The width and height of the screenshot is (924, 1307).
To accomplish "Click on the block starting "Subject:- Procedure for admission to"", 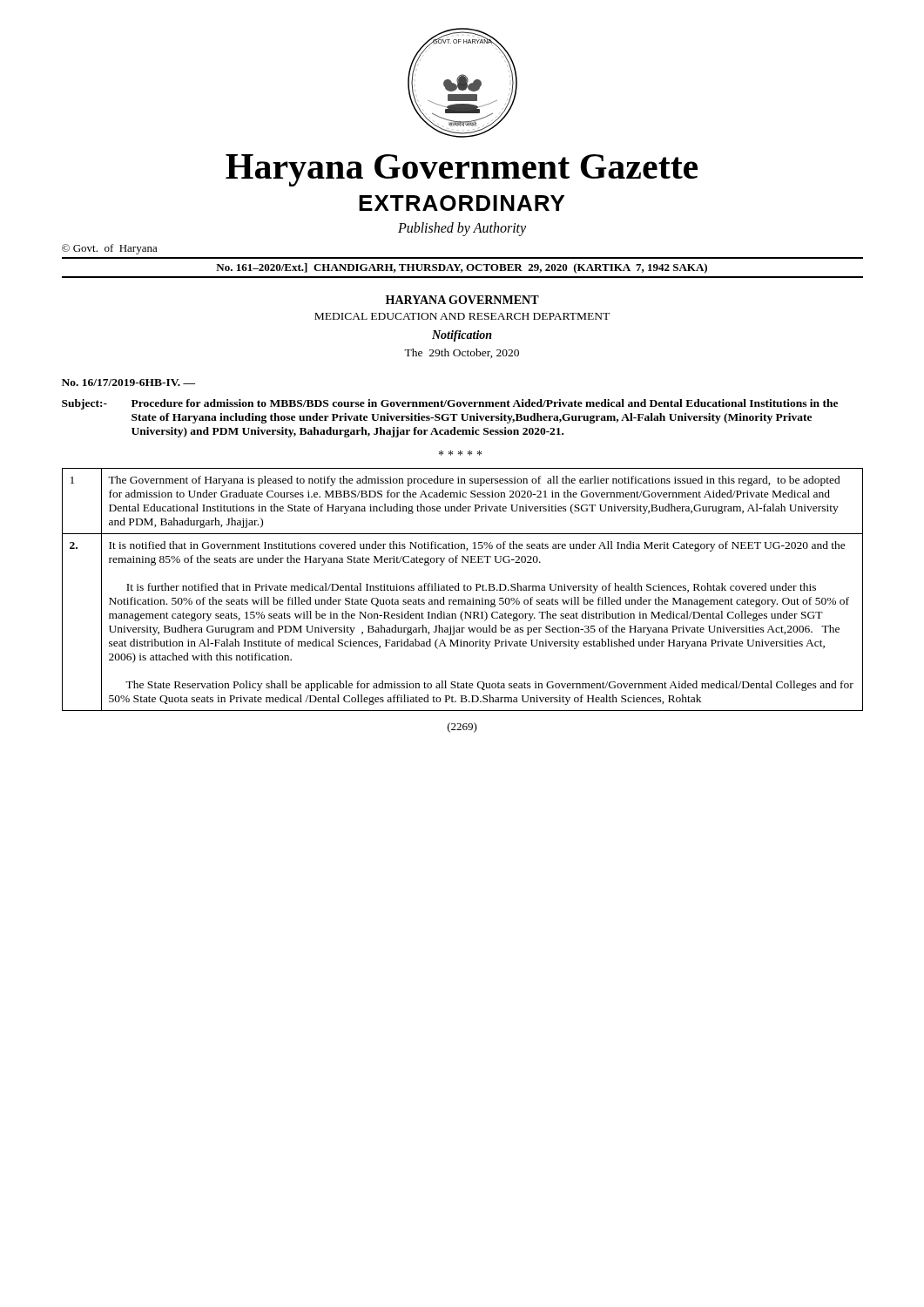I will [x=462, y=418].
